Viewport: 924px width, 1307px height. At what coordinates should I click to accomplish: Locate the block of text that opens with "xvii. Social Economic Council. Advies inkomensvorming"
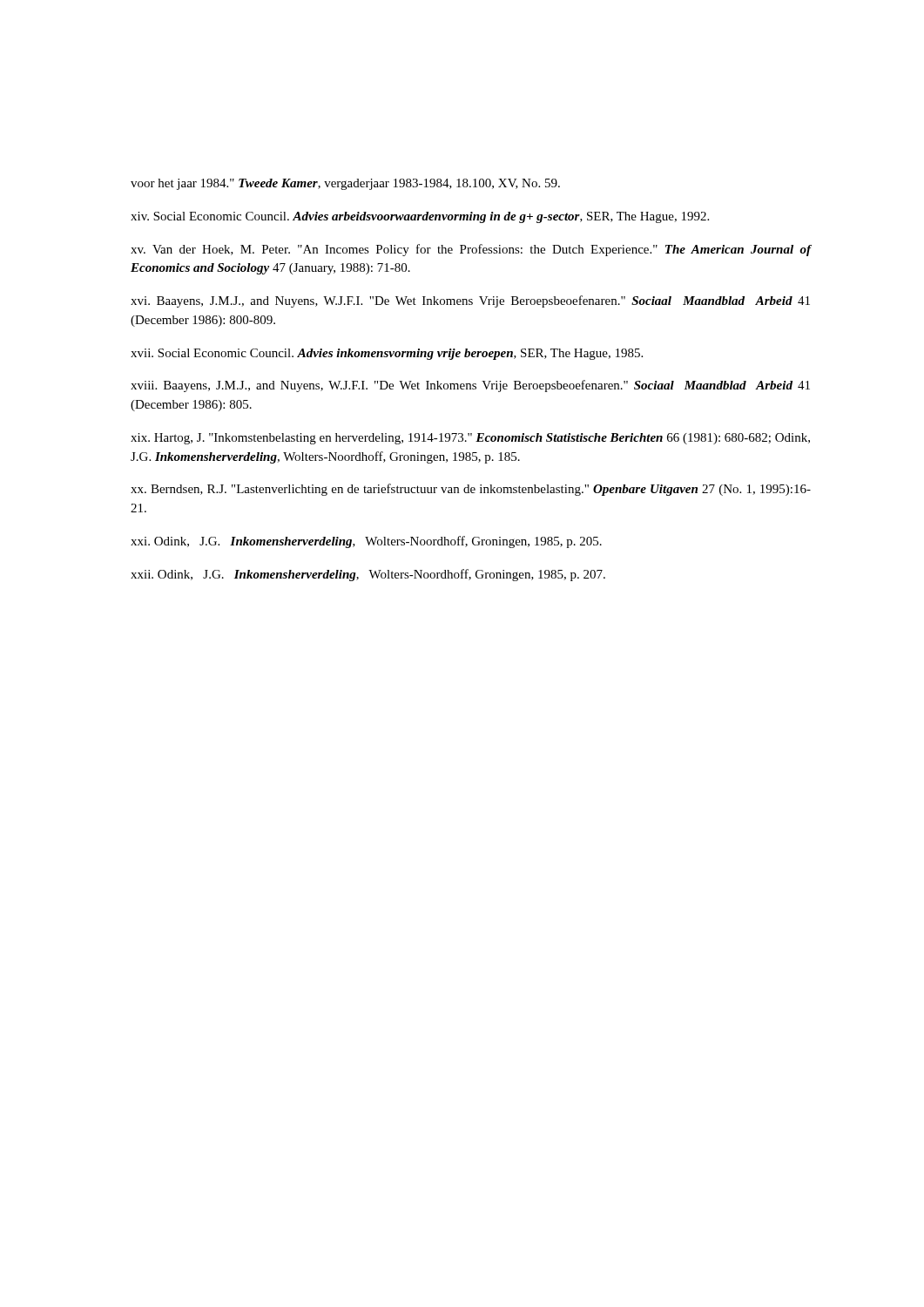[x=387, y=352]
